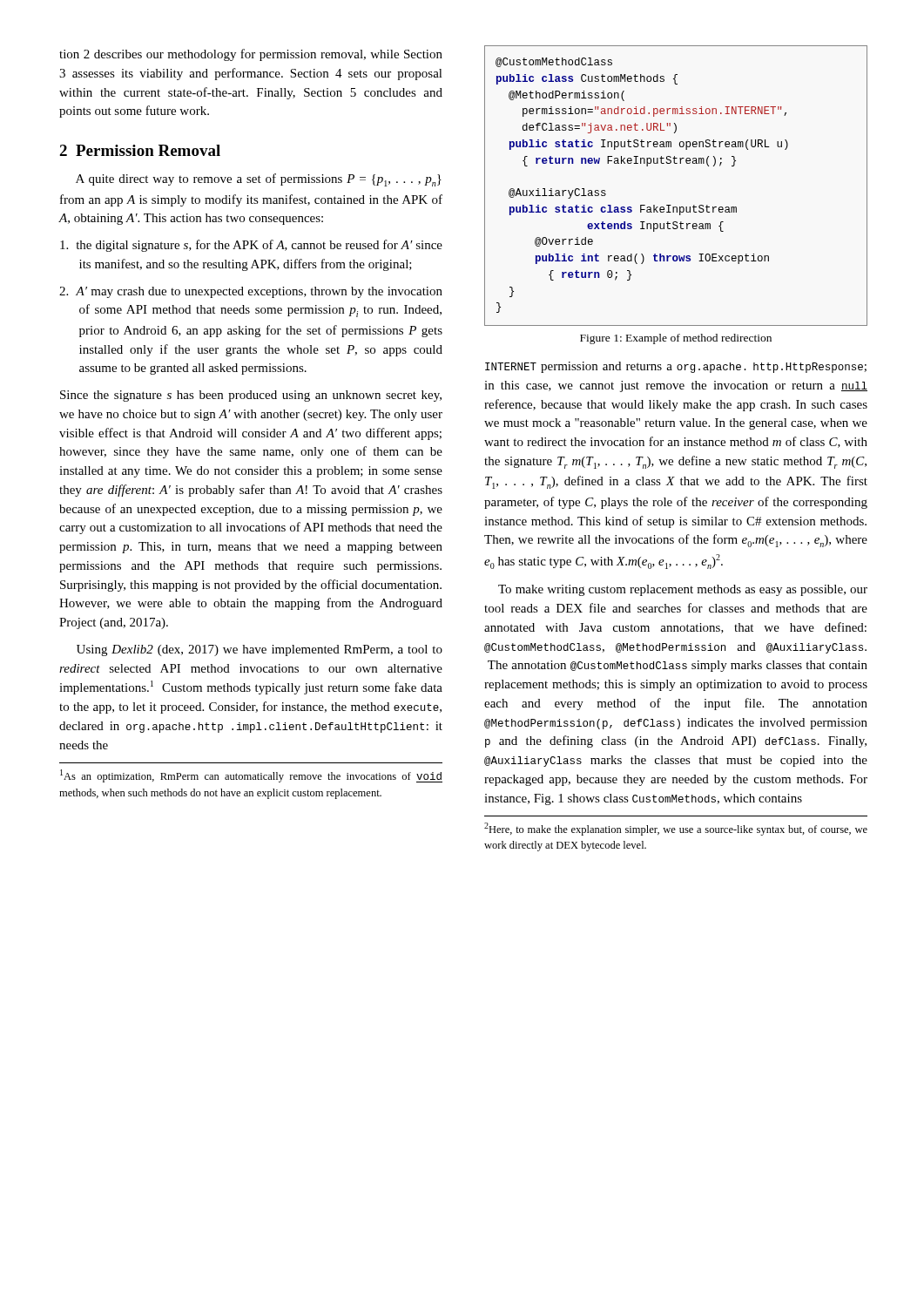Select the text block containing "INTERNET permission and returns a org.apache. http.HttpResponse; in"
Viewport: 924px width, 1307px height.
676,583
